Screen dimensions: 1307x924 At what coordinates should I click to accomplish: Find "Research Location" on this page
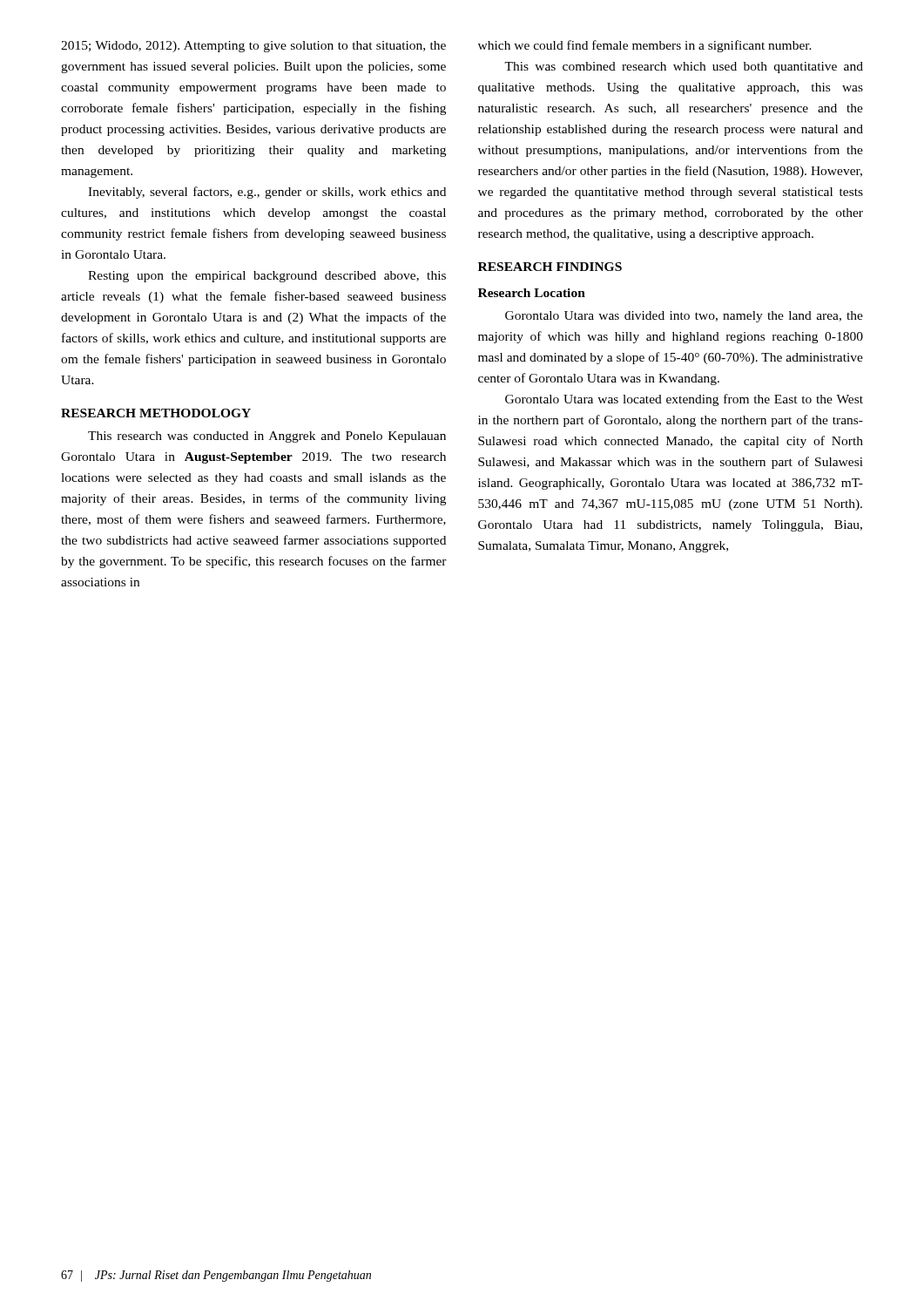point(532,293)
